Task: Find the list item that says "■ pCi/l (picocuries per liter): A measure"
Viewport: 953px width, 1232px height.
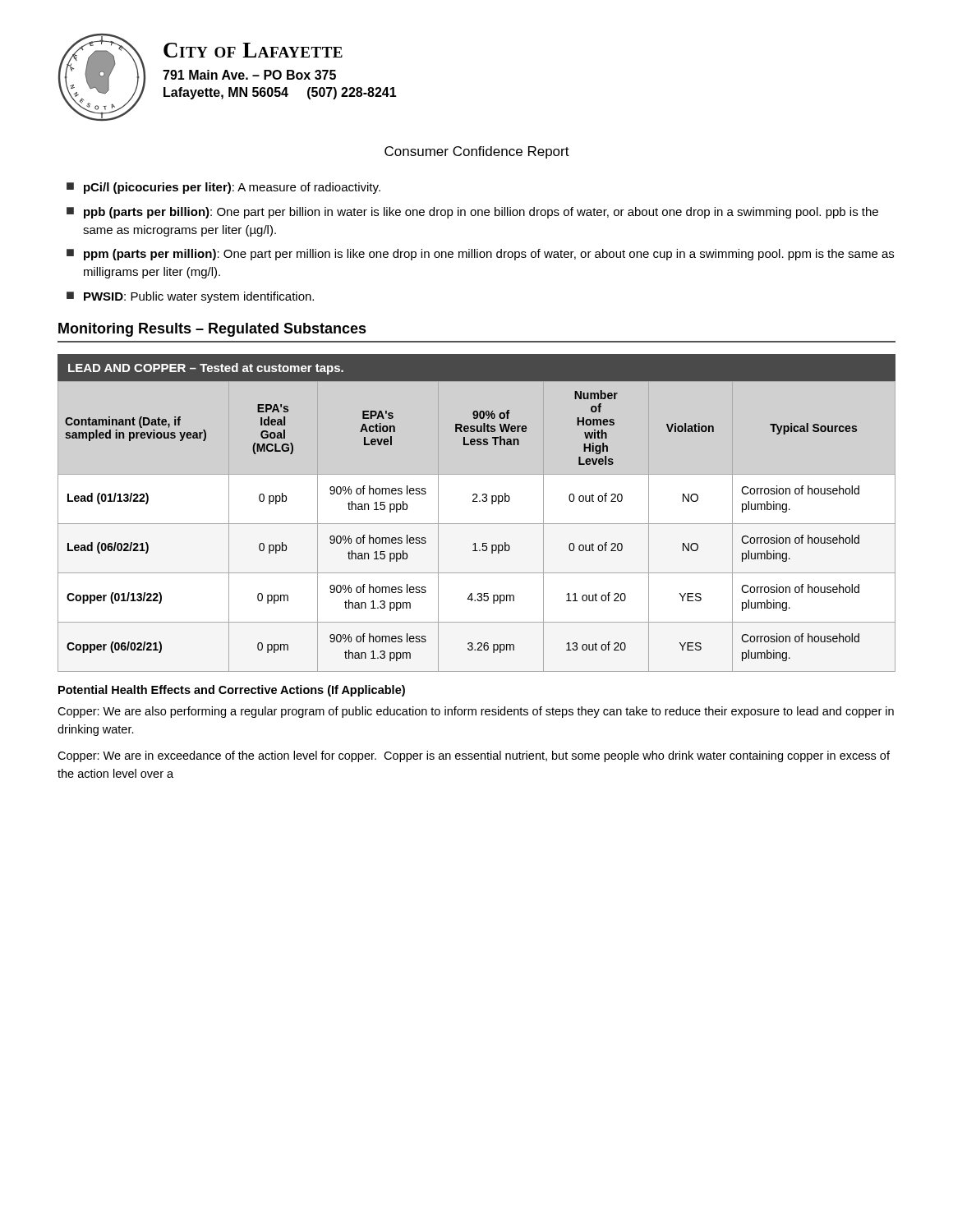Action: [224, 187]
